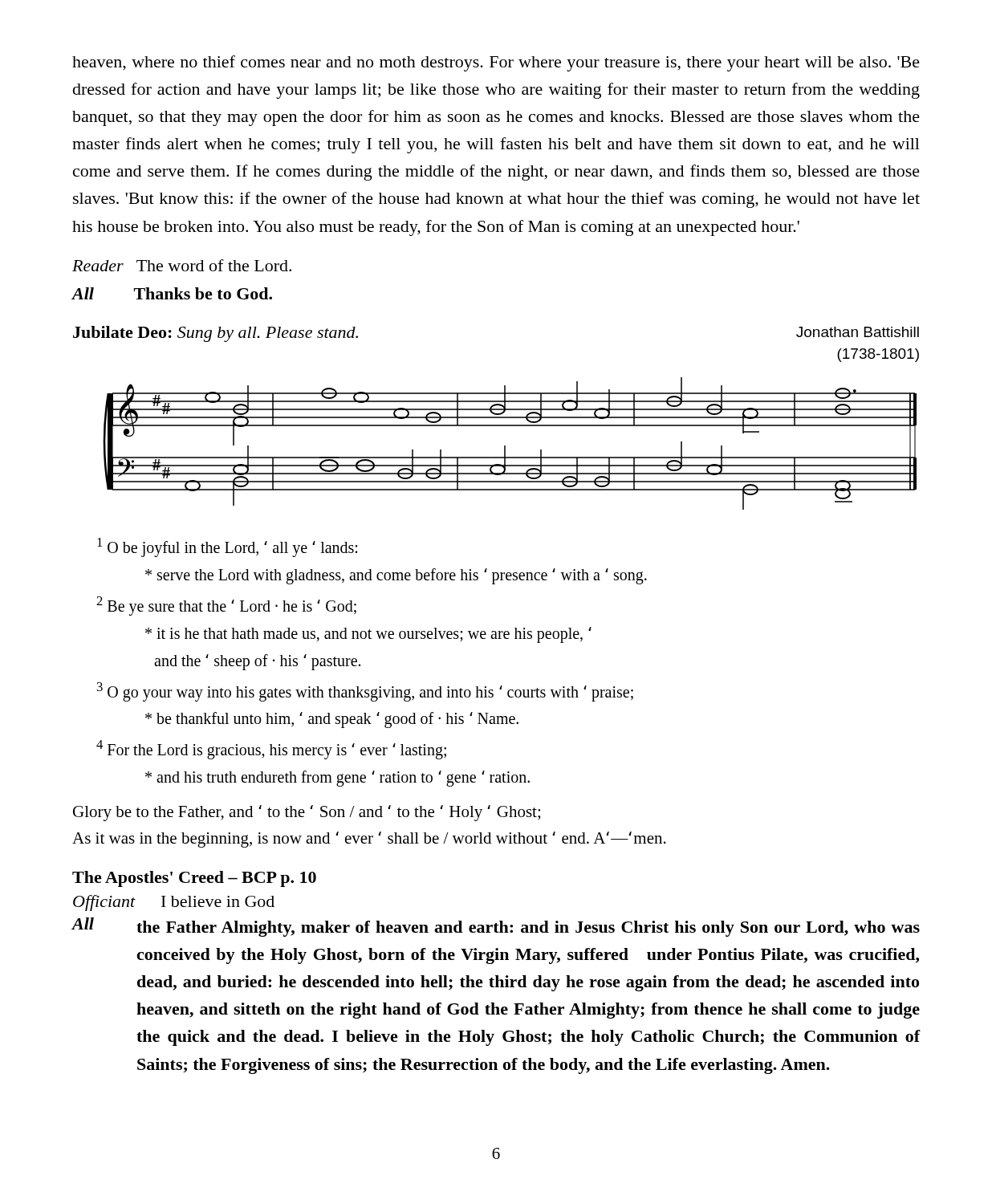The width and height of the screenshot is (992, 1204).
Task: Point to the text block starting "Glory be to the Father, and"
Action: tap(369, 825)
